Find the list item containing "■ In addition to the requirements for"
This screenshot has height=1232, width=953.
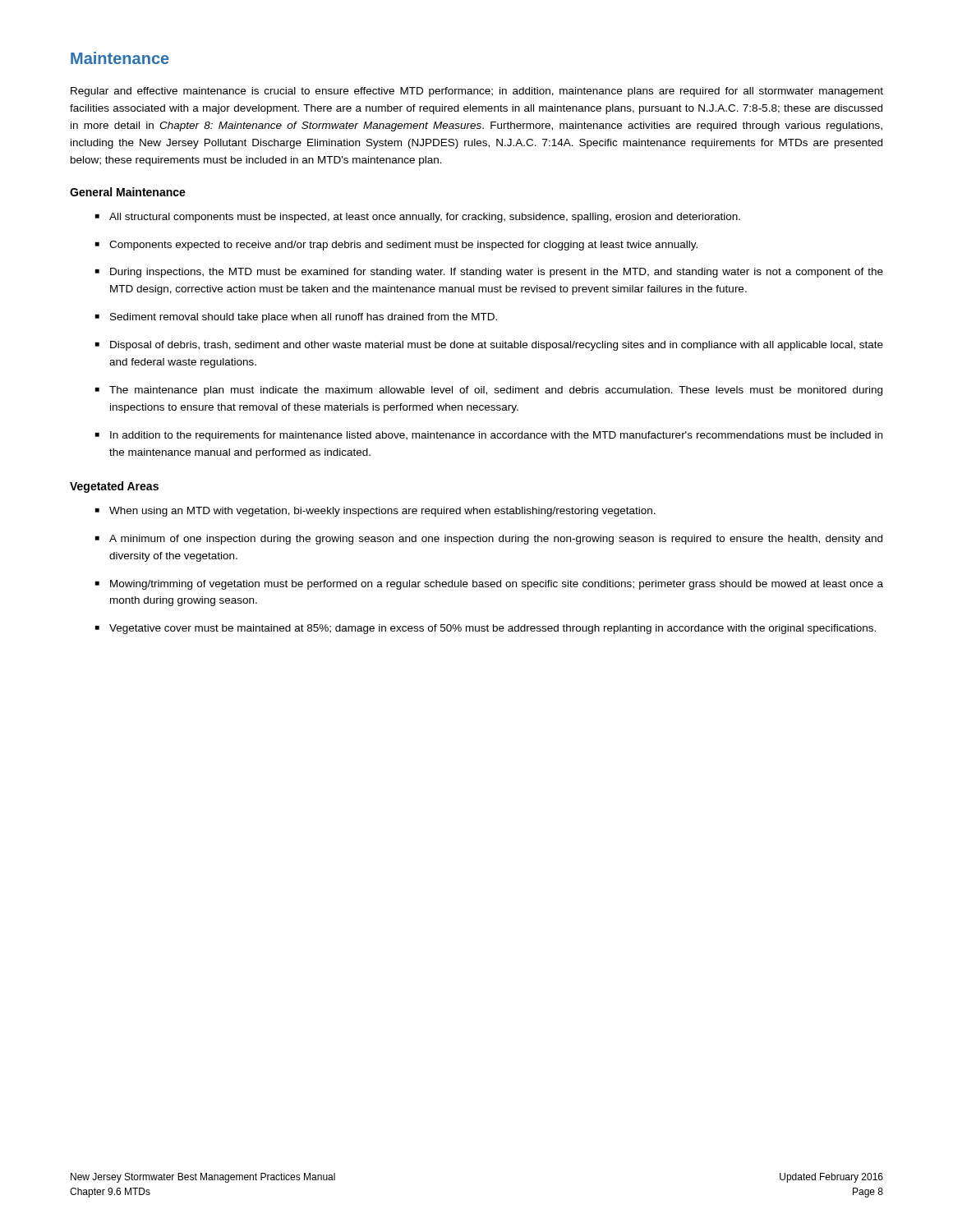click(x=489, y=444)
